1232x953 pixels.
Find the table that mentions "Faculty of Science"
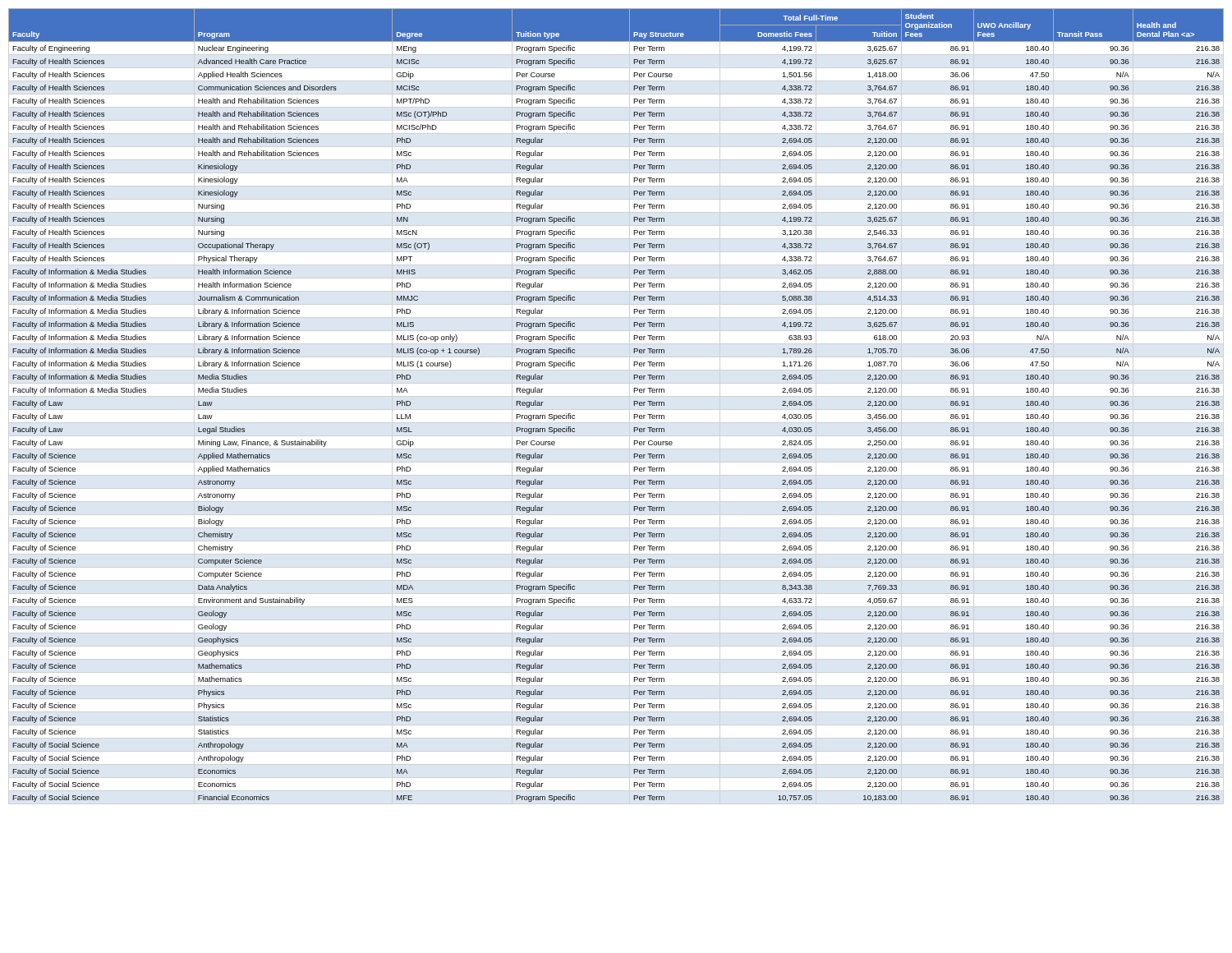[x=616, y=406]
